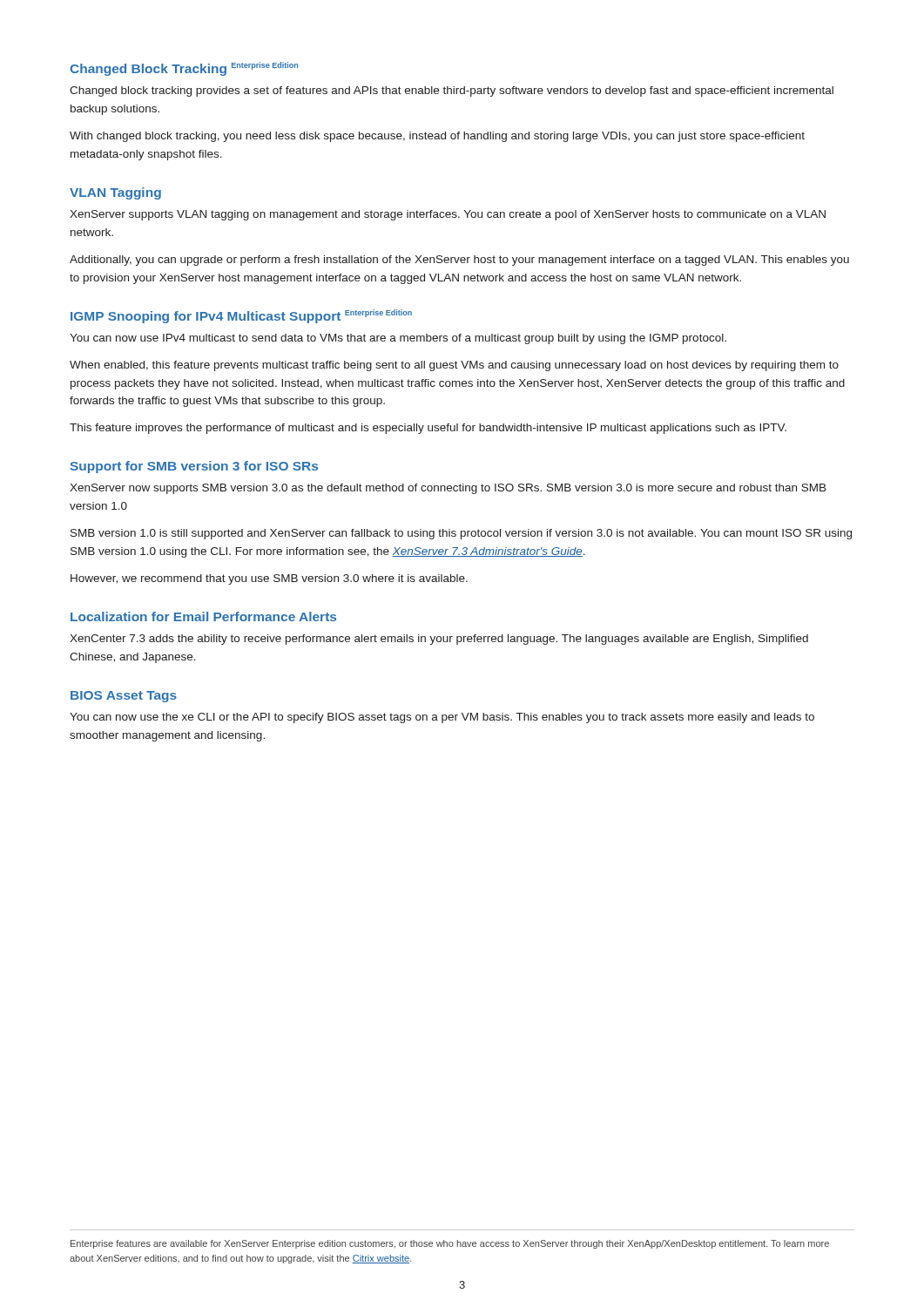Click on the text starting "BIOS Asset Tags"

[x=123, y=695]
